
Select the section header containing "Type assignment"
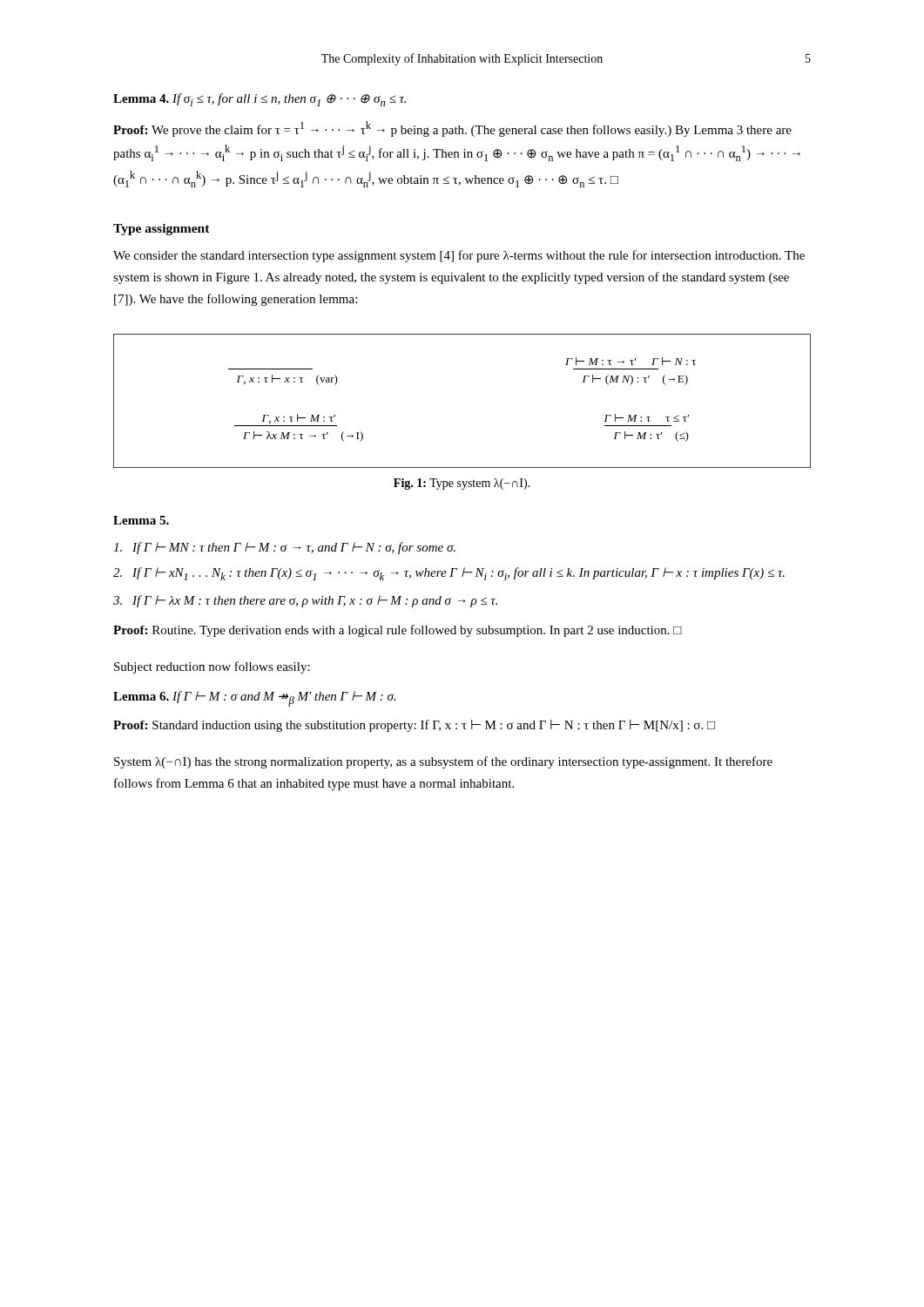tap(161, 228)
